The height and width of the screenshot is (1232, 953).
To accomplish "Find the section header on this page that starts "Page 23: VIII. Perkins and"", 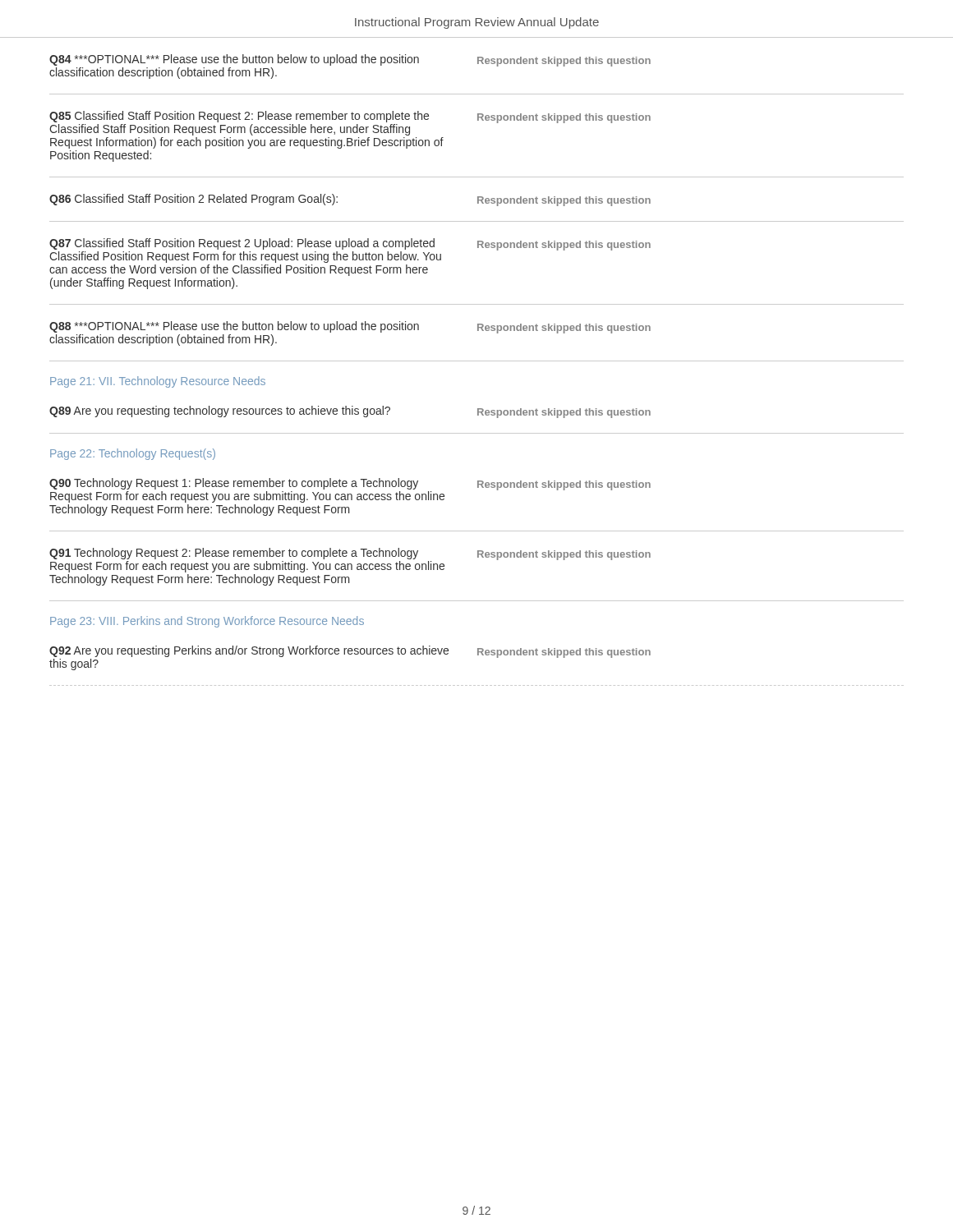I will pyautogui.click(x=207, y=621).
